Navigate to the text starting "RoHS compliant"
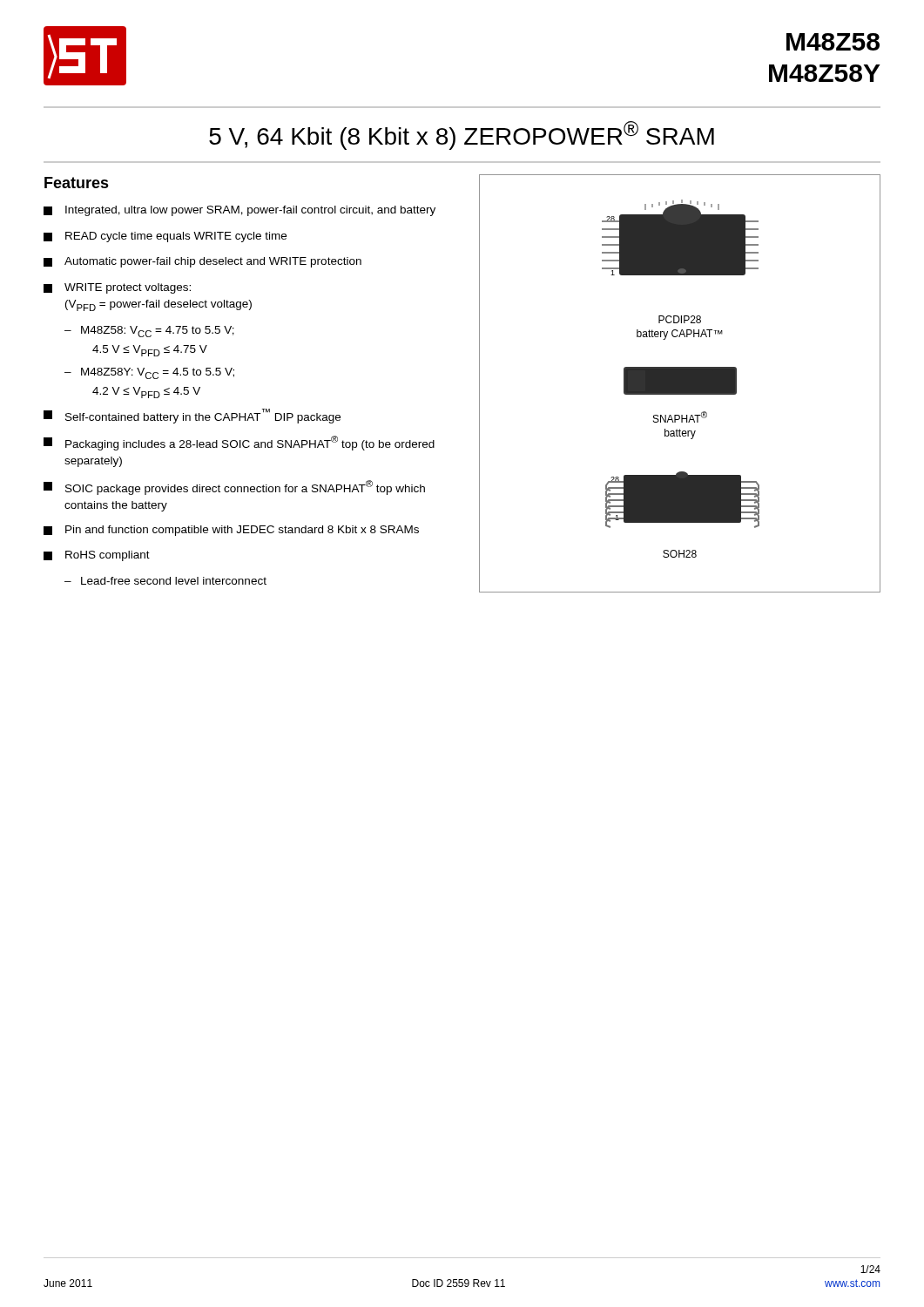The image size is (924, 1307). click(96, 556)
